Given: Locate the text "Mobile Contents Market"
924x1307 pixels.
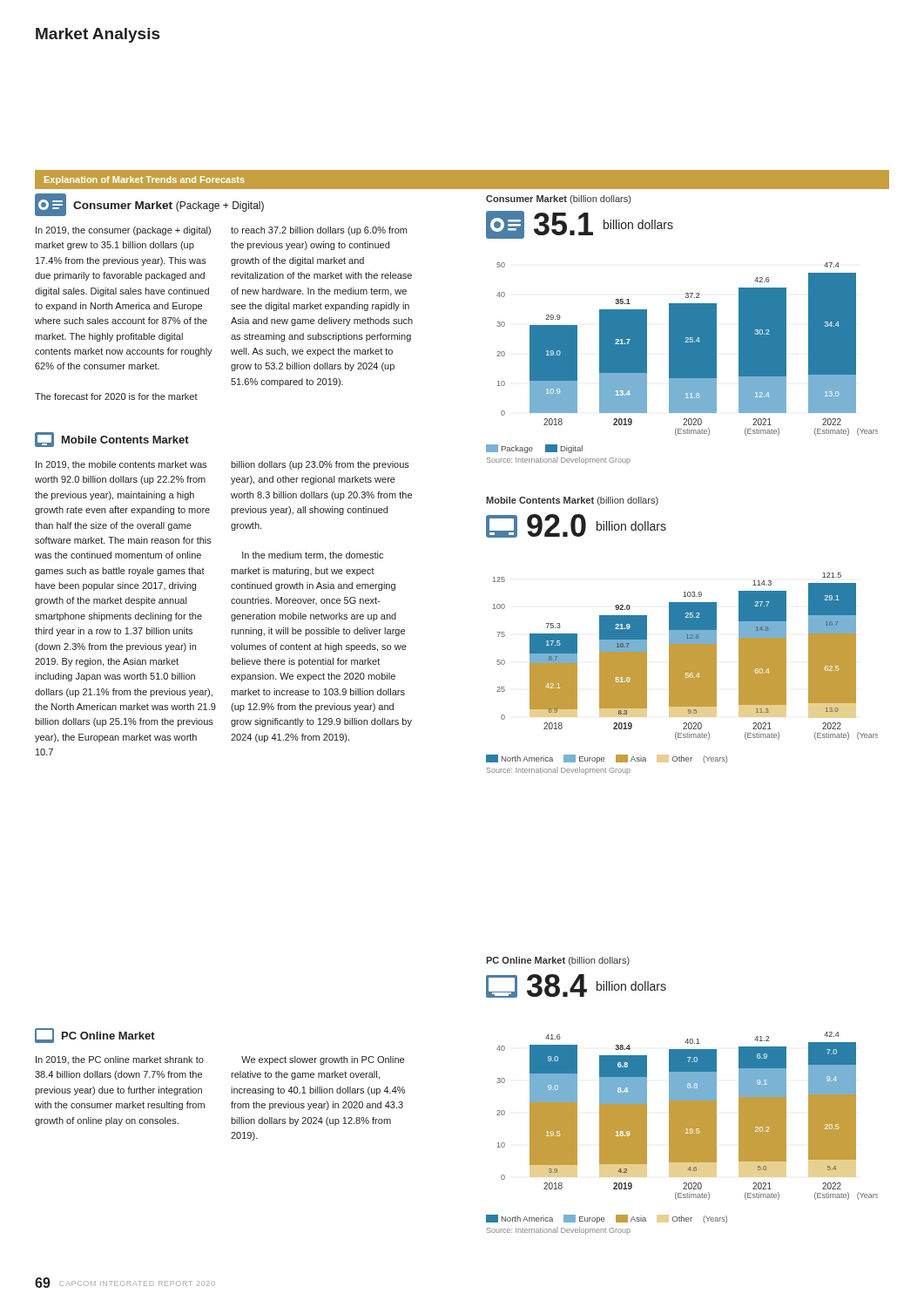Looking at the screenshot, I should [112, 440].
